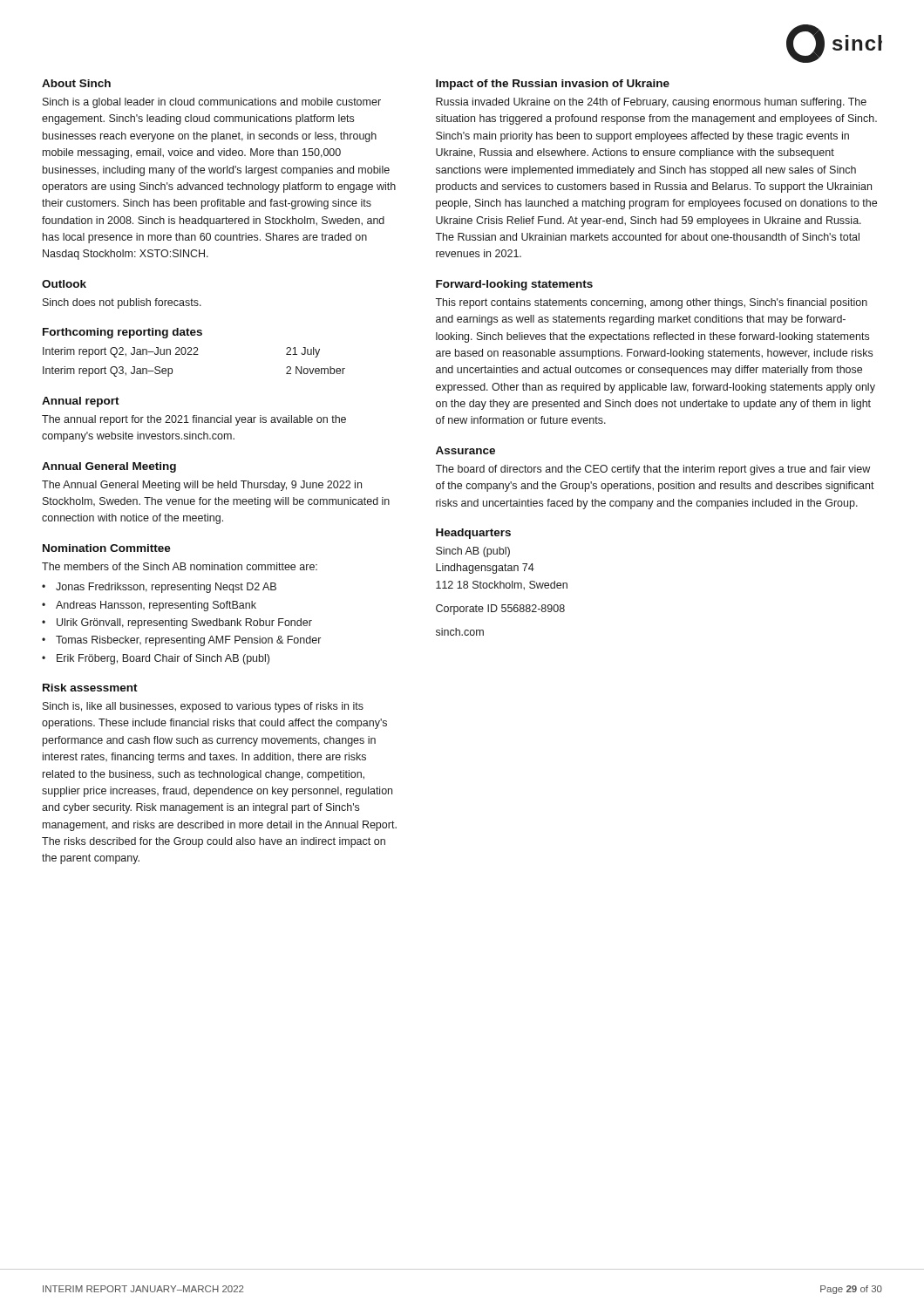Screen dimensions: 1308x924
Task: Click on the text block containing "Sinch is a global leader in"
Action: 219,178
